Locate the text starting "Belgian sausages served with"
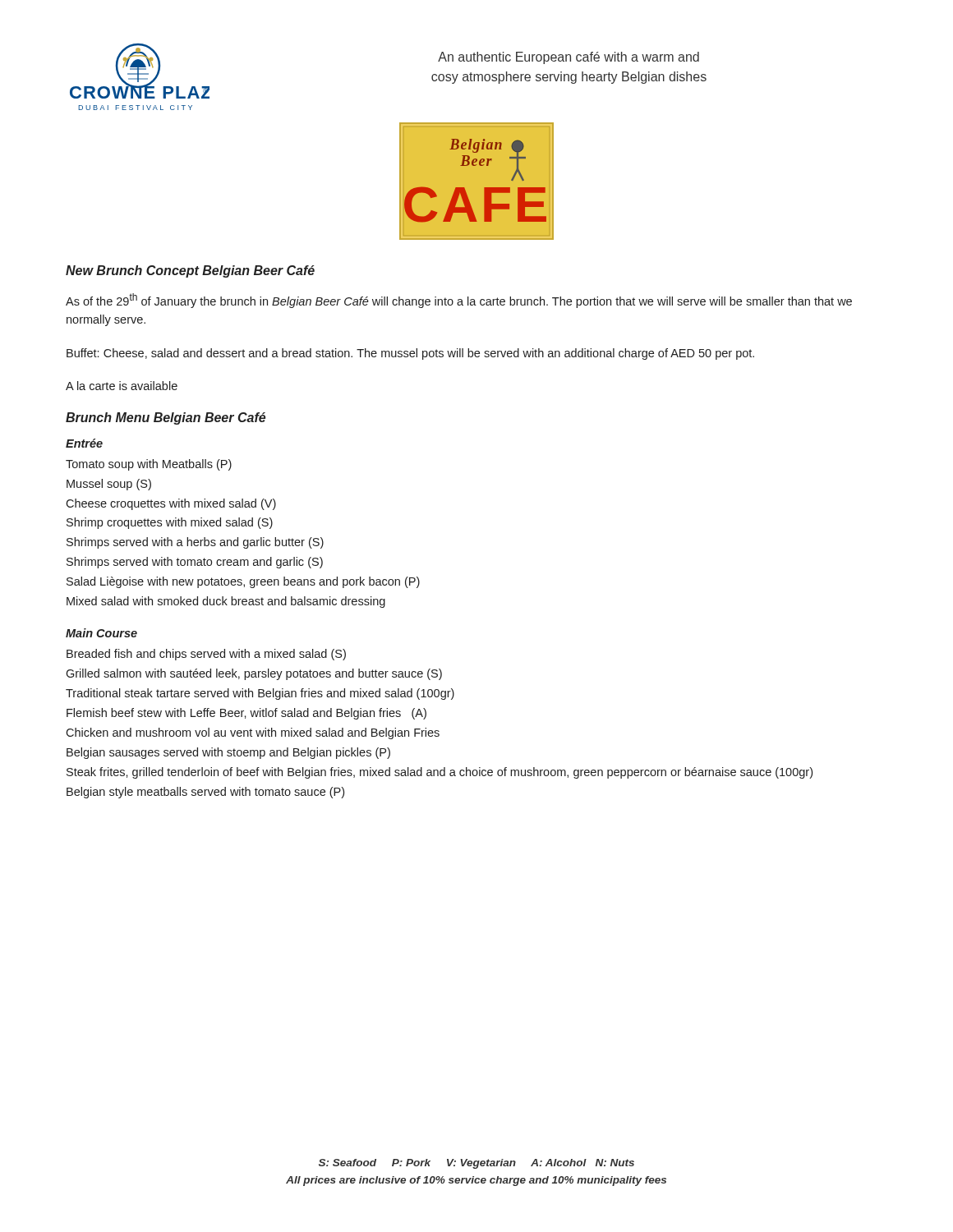The image size is (953, 1232). tap(228, 752)
